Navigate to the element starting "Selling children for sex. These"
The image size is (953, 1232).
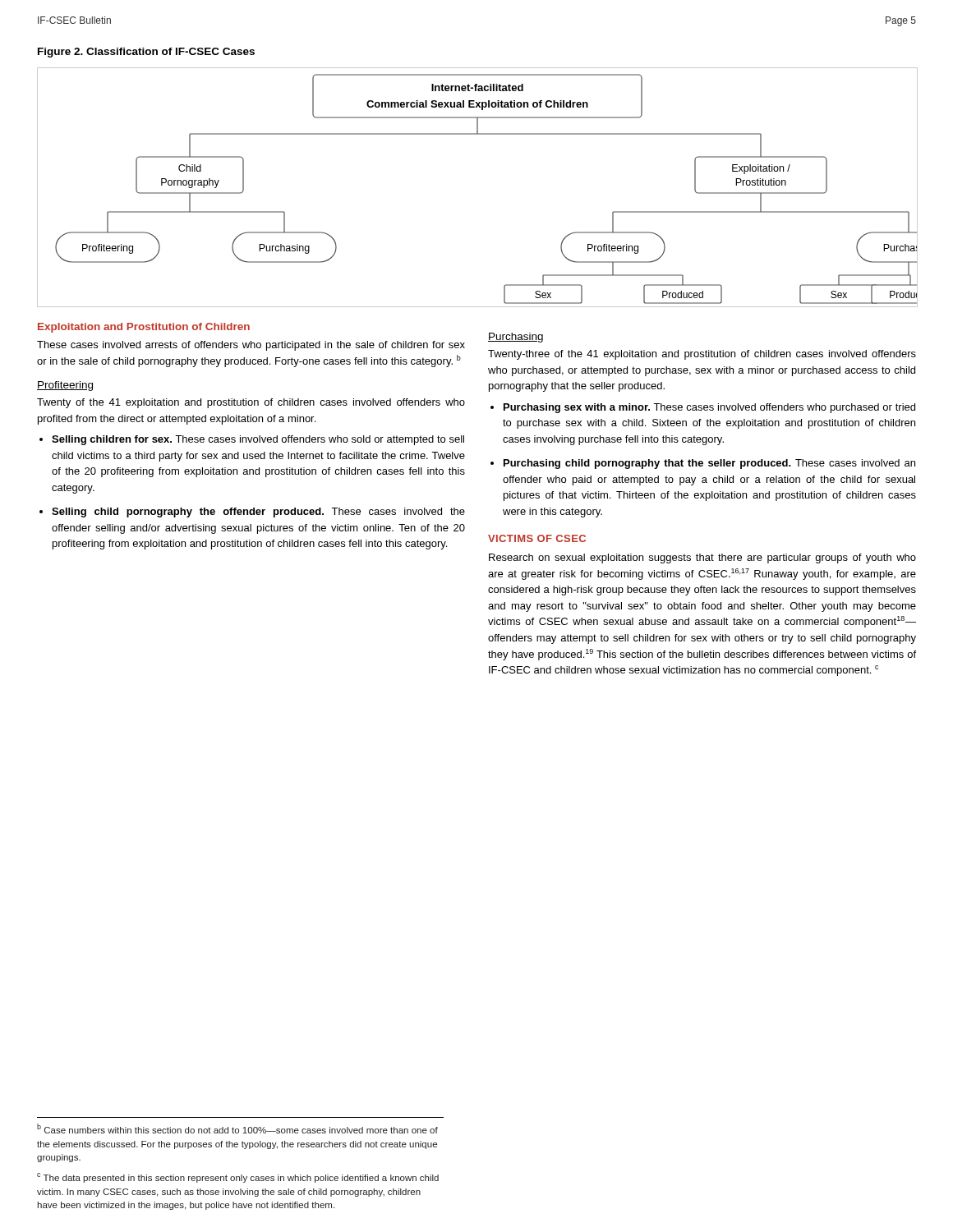258,463
